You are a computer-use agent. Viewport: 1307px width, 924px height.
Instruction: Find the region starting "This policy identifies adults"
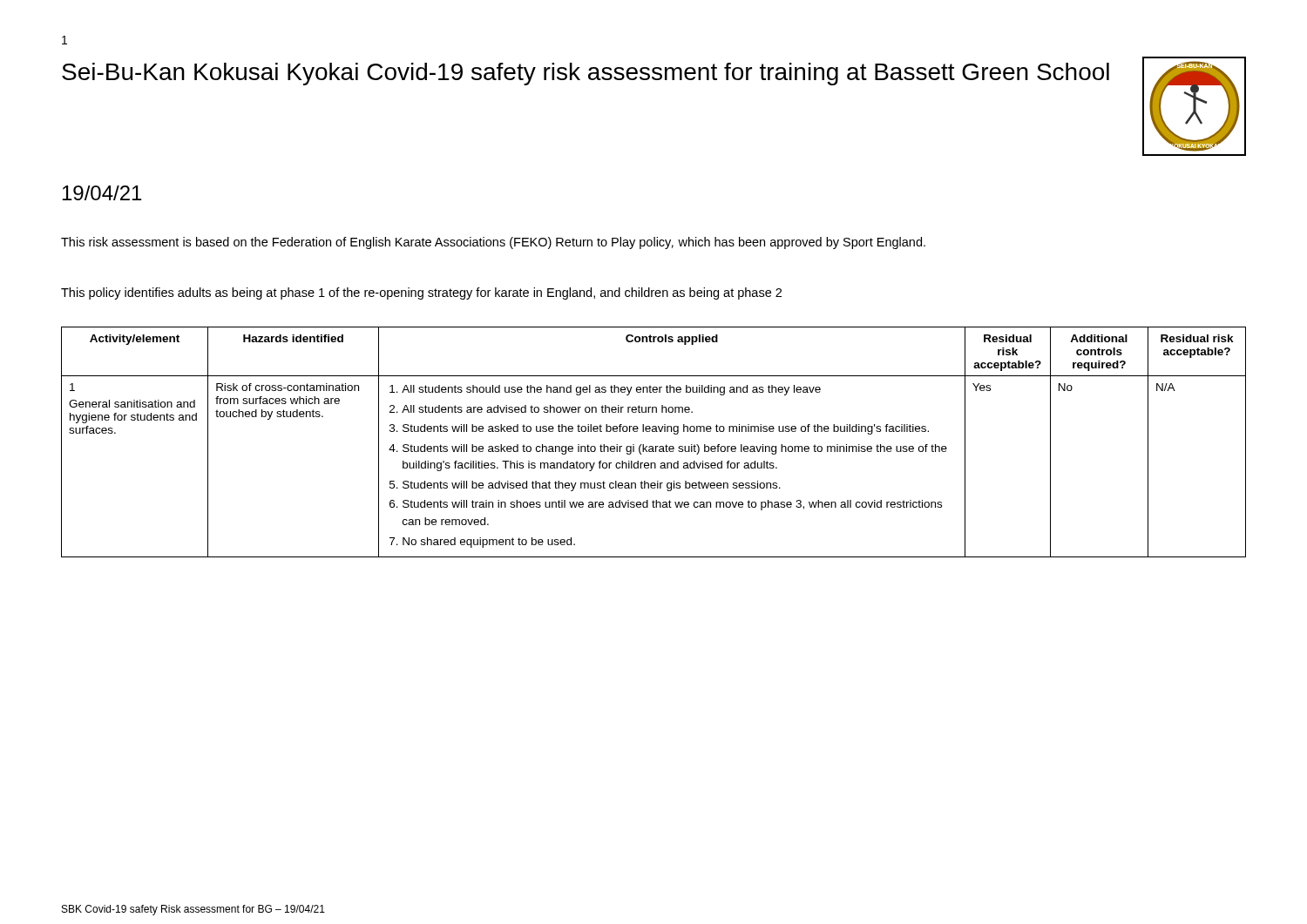[x=422, y=293]
